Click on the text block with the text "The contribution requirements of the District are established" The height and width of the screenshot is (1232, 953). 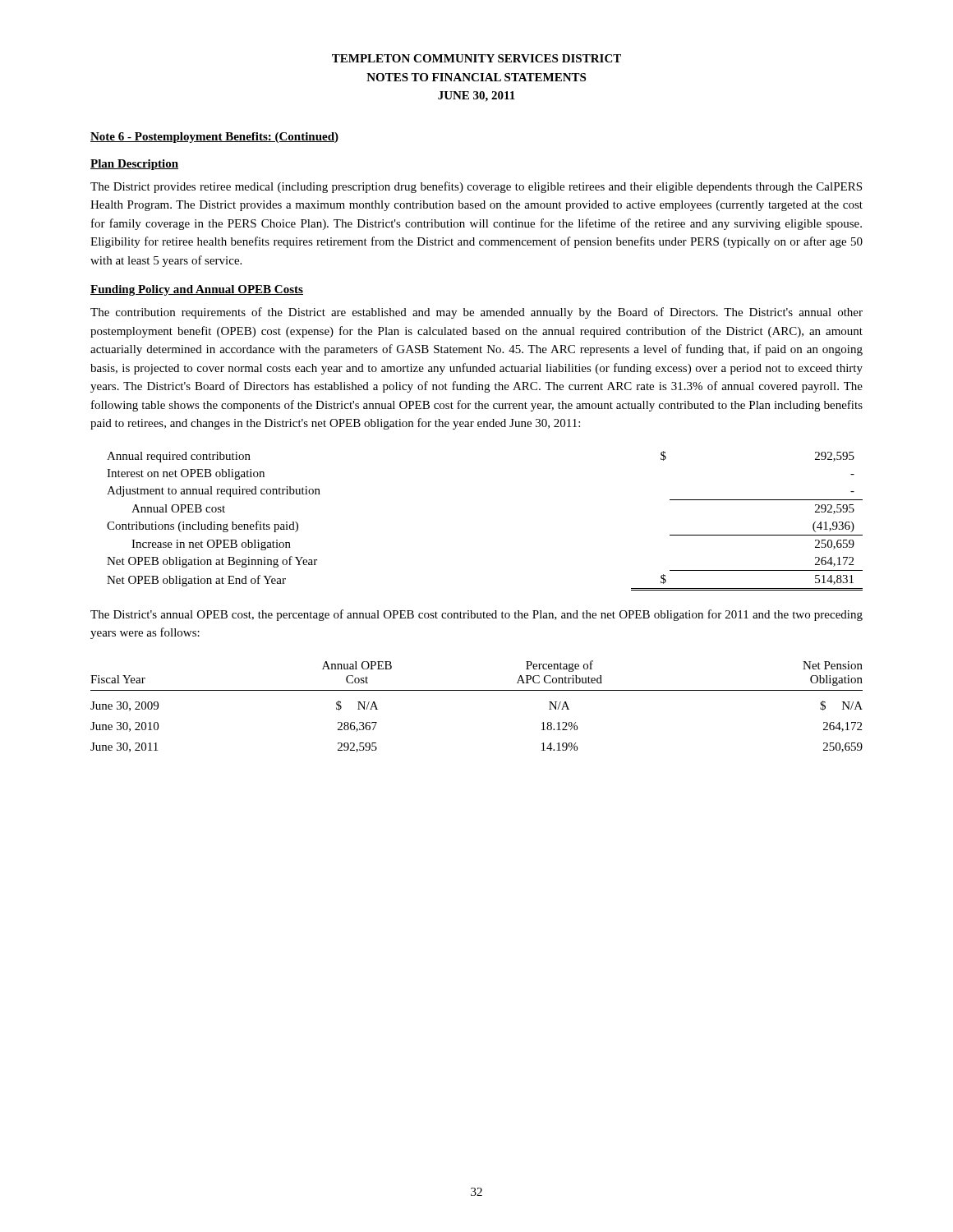[x=476, y=368]
